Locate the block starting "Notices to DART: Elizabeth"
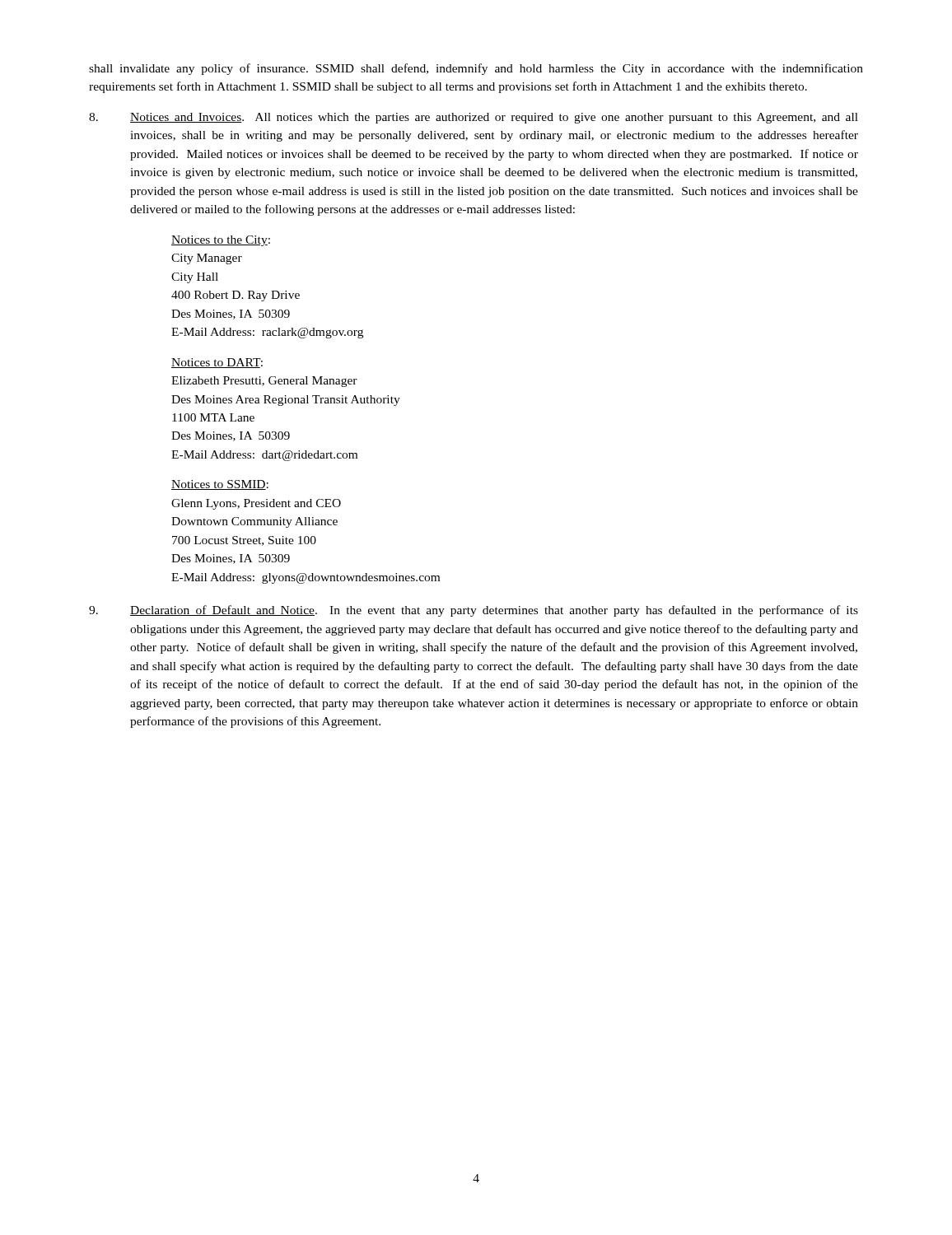 coord(286,408)
